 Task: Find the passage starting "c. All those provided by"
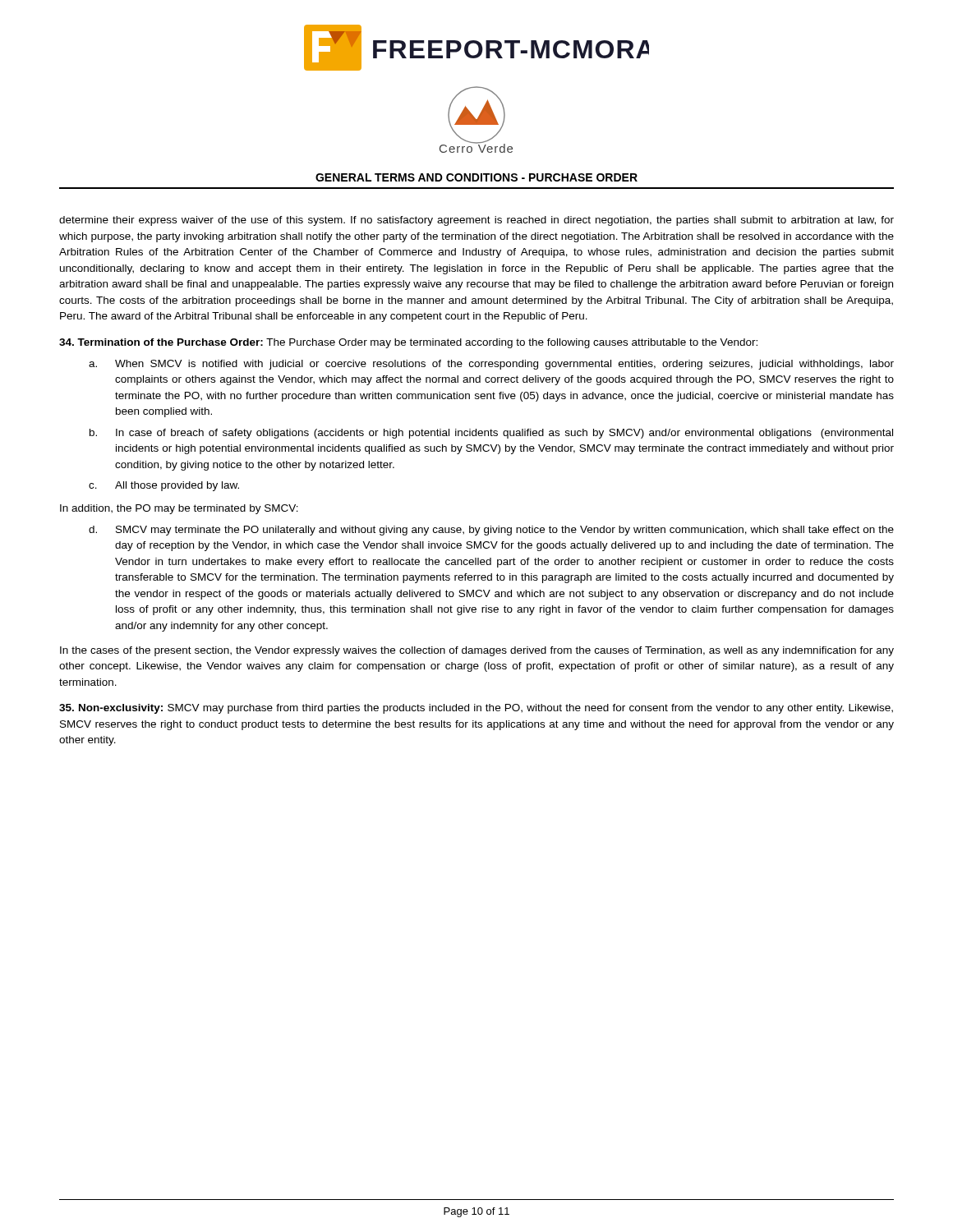(x=164, y=486)
